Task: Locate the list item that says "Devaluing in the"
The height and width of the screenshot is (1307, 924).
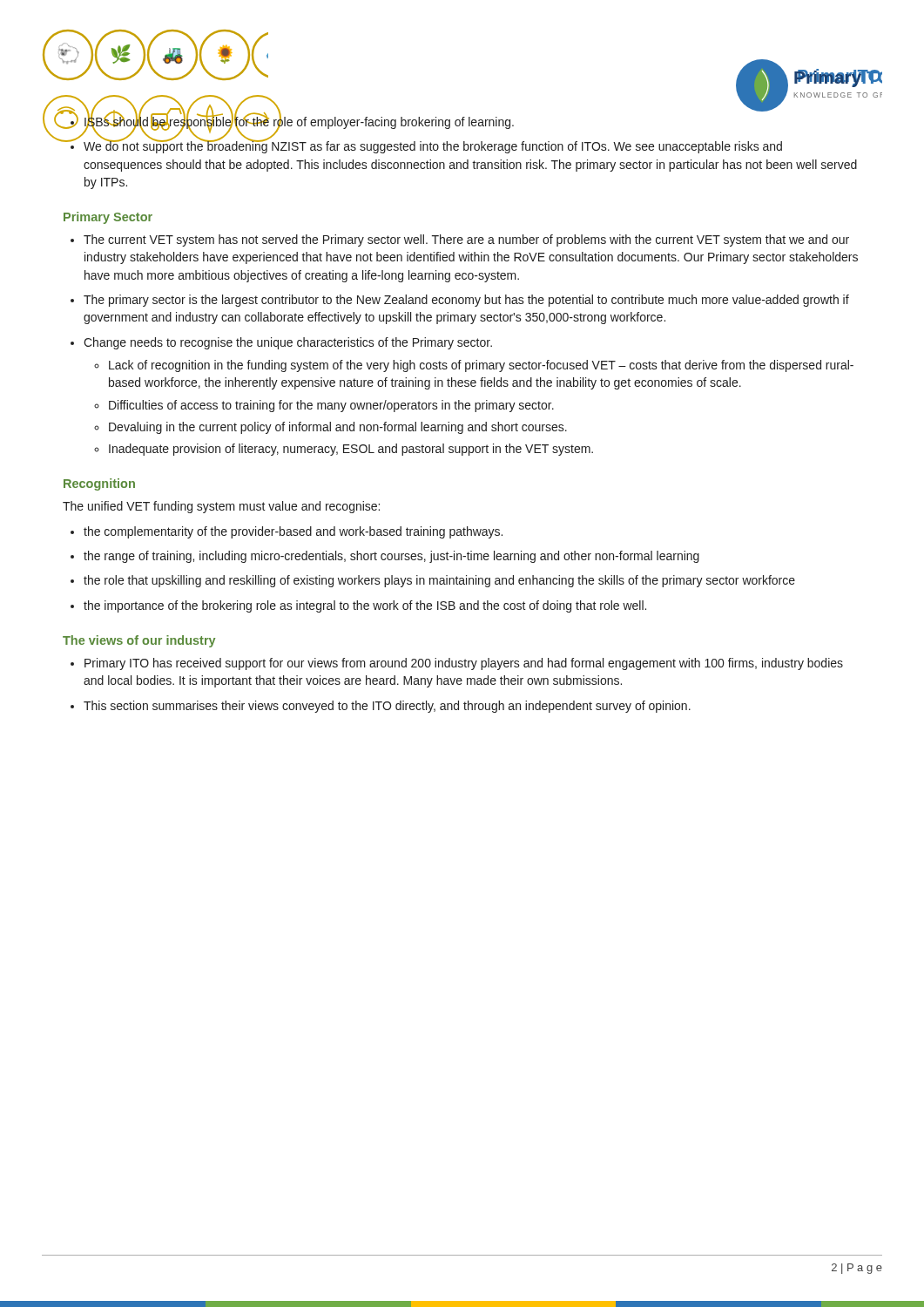Action: [338, 427]
